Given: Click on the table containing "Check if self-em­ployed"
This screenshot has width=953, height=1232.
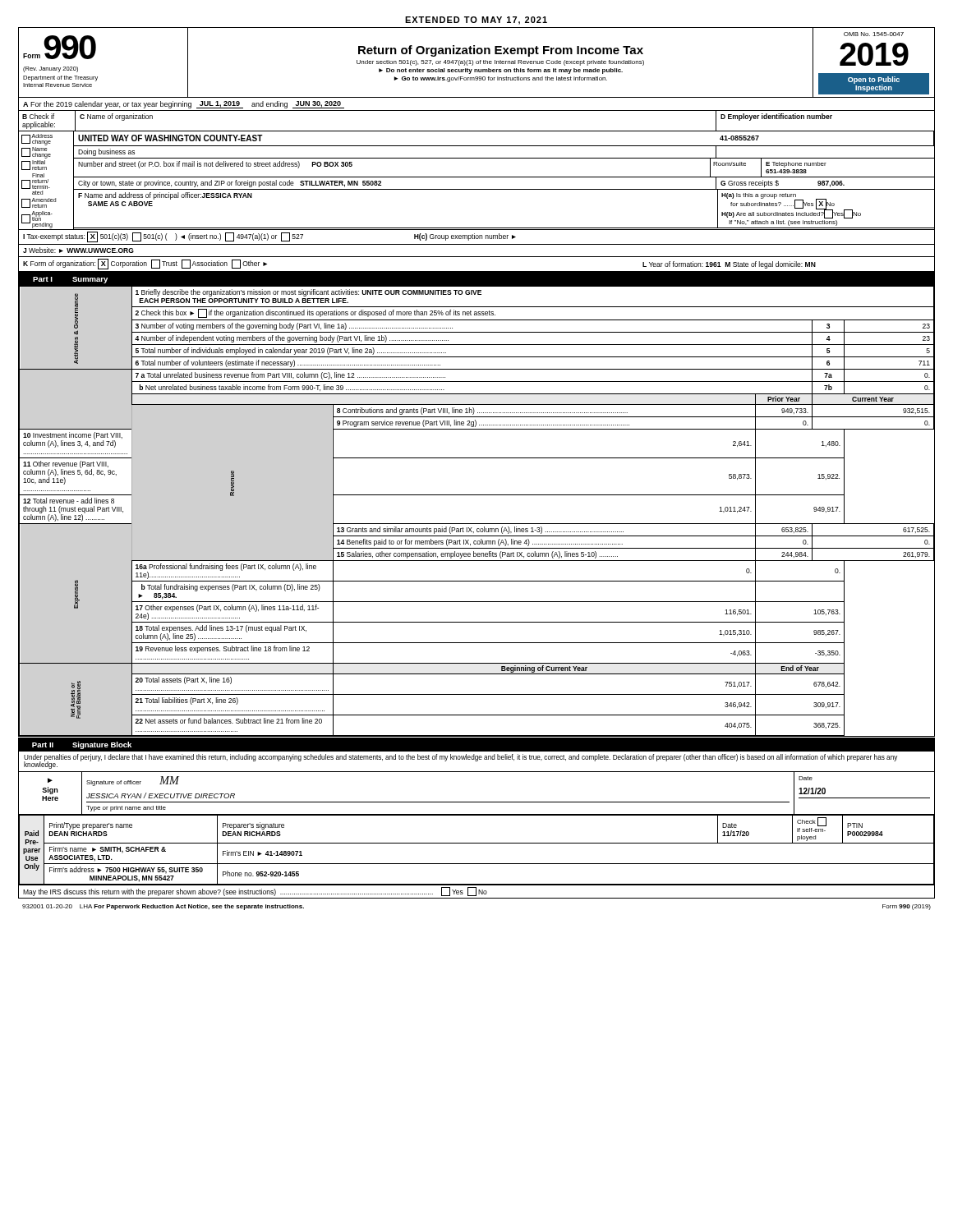Looking at the screenshot, I should pos(476,850).
